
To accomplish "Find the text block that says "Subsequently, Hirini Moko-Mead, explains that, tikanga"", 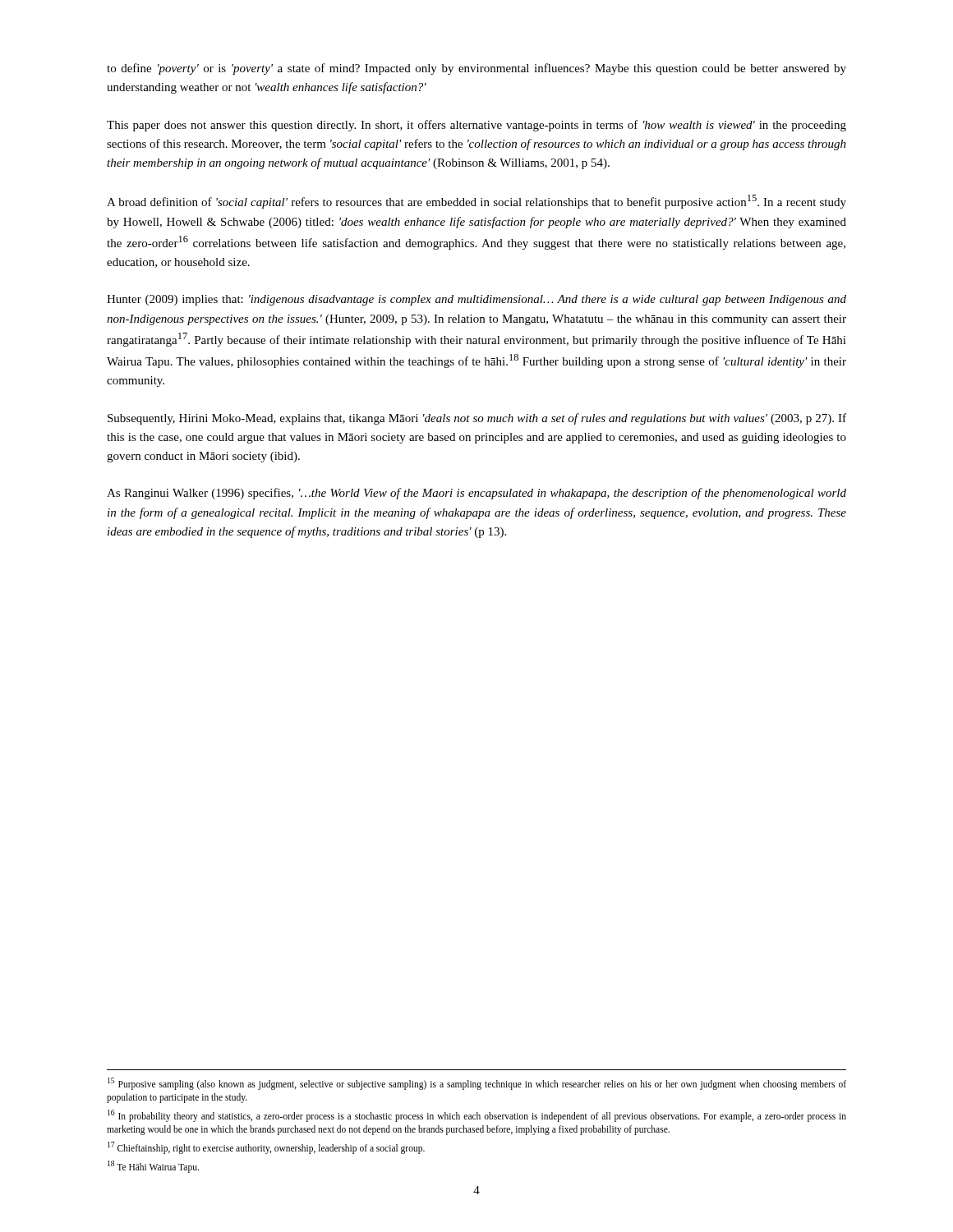I will (476, 437).
